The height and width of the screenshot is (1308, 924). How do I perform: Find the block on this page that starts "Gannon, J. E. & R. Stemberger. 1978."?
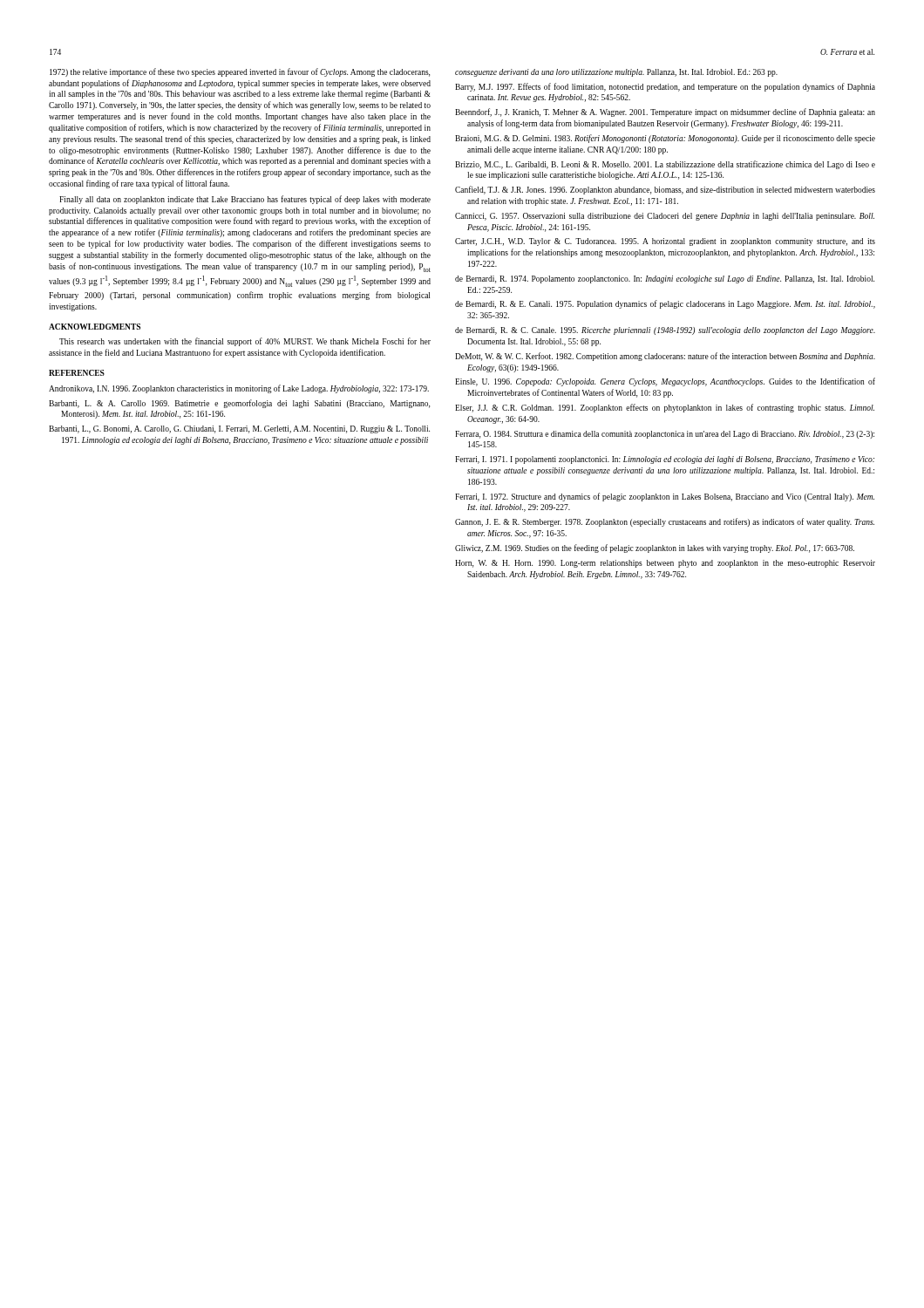click(x=665, y=528)
